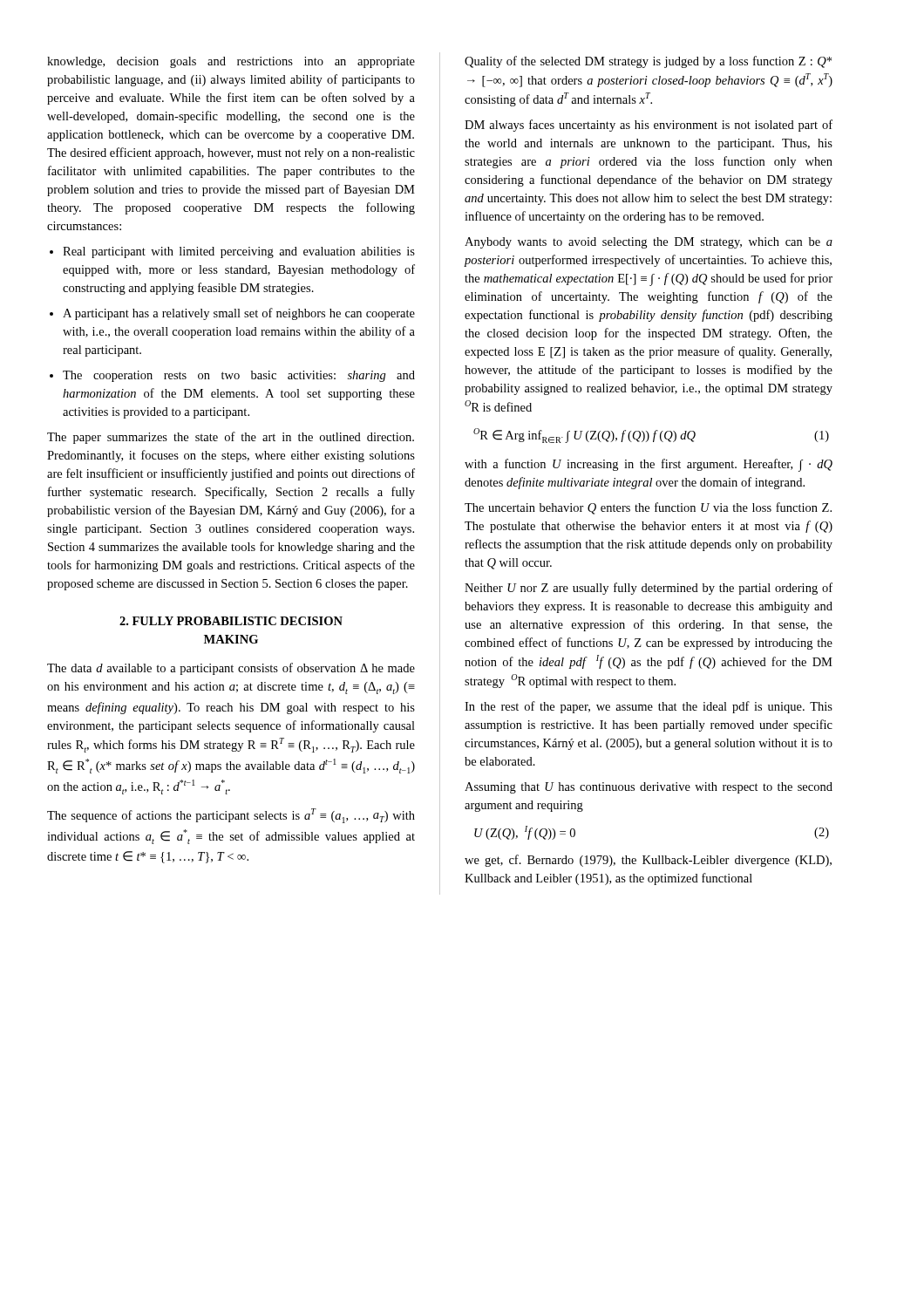
Task: Point to the block beginning "The data d available"
Action: click(x=231, y=729)
